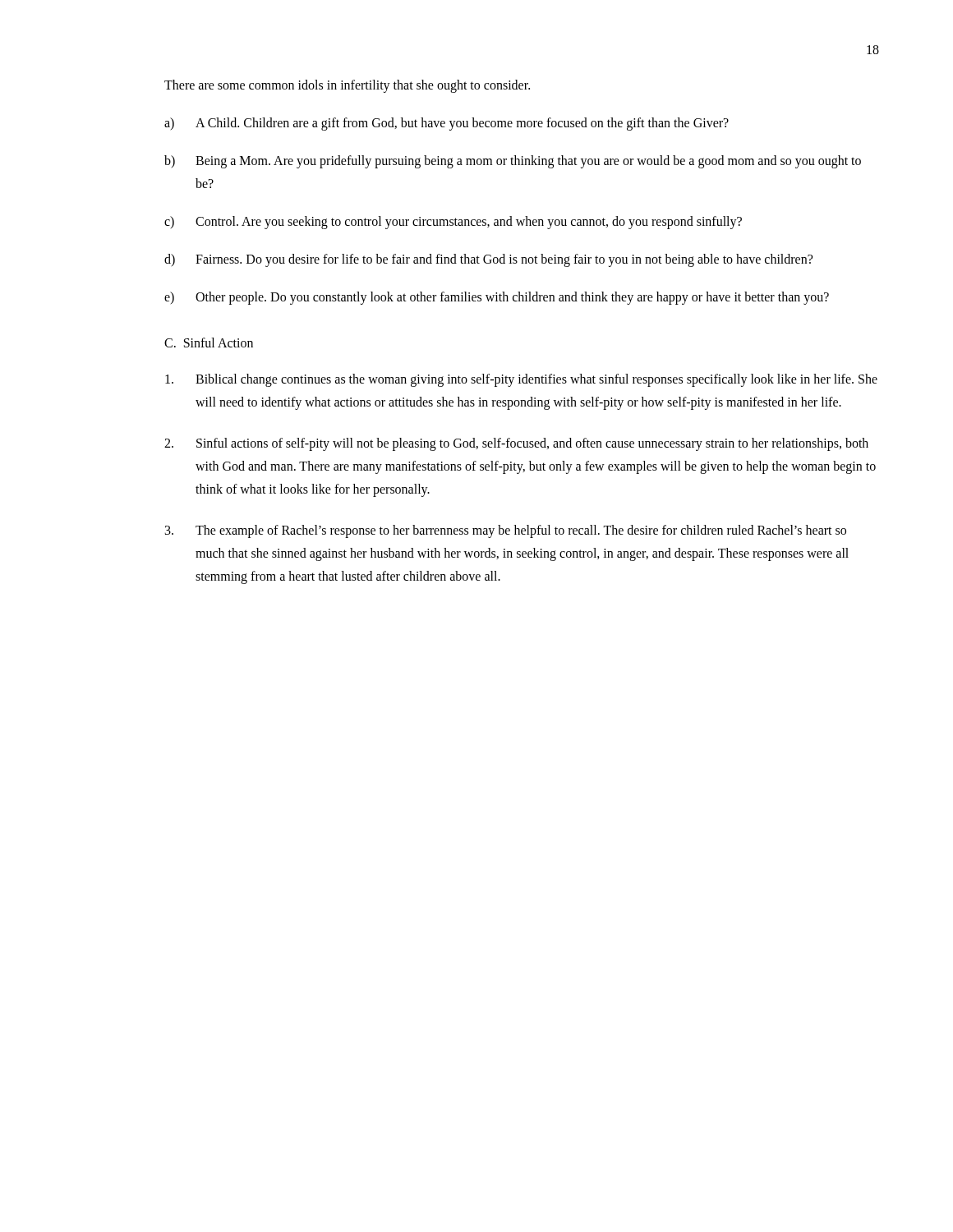Find the text block that says "There are some common"
The image size is (953, 1232).
coord(348,85)
